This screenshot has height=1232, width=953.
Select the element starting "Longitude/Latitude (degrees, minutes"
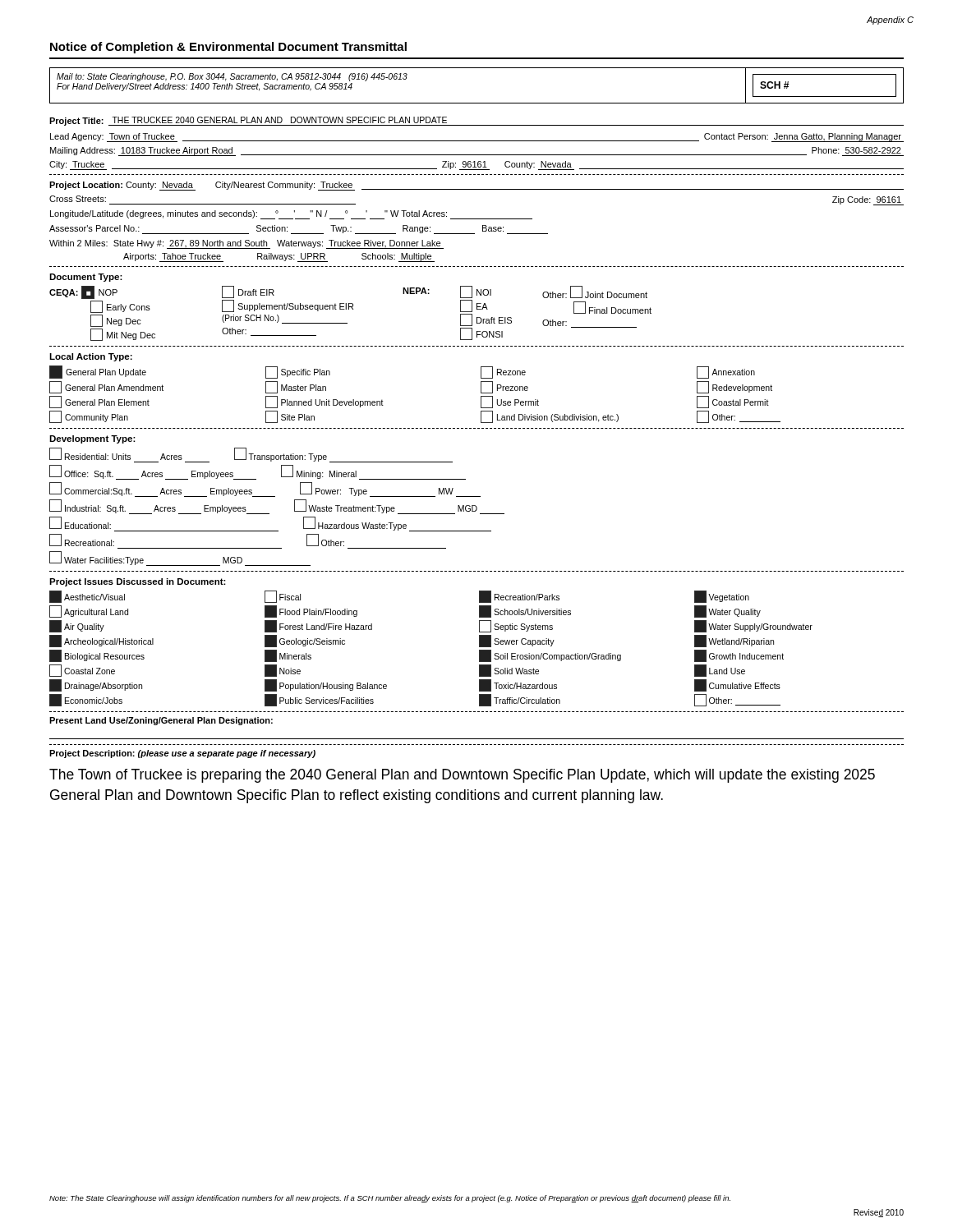(291, 214)
